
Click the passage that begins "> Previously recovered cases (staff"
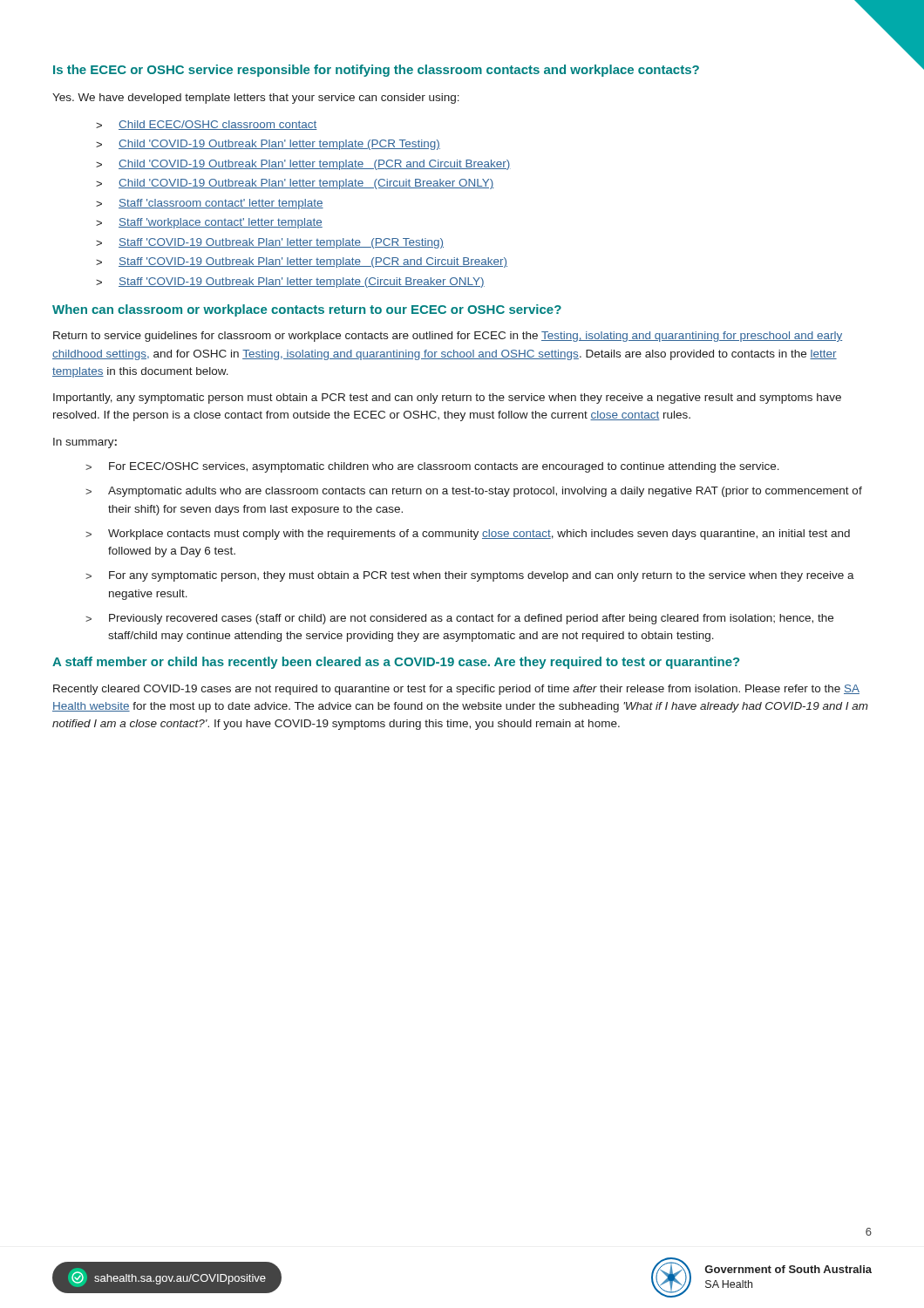coord(479,627)
